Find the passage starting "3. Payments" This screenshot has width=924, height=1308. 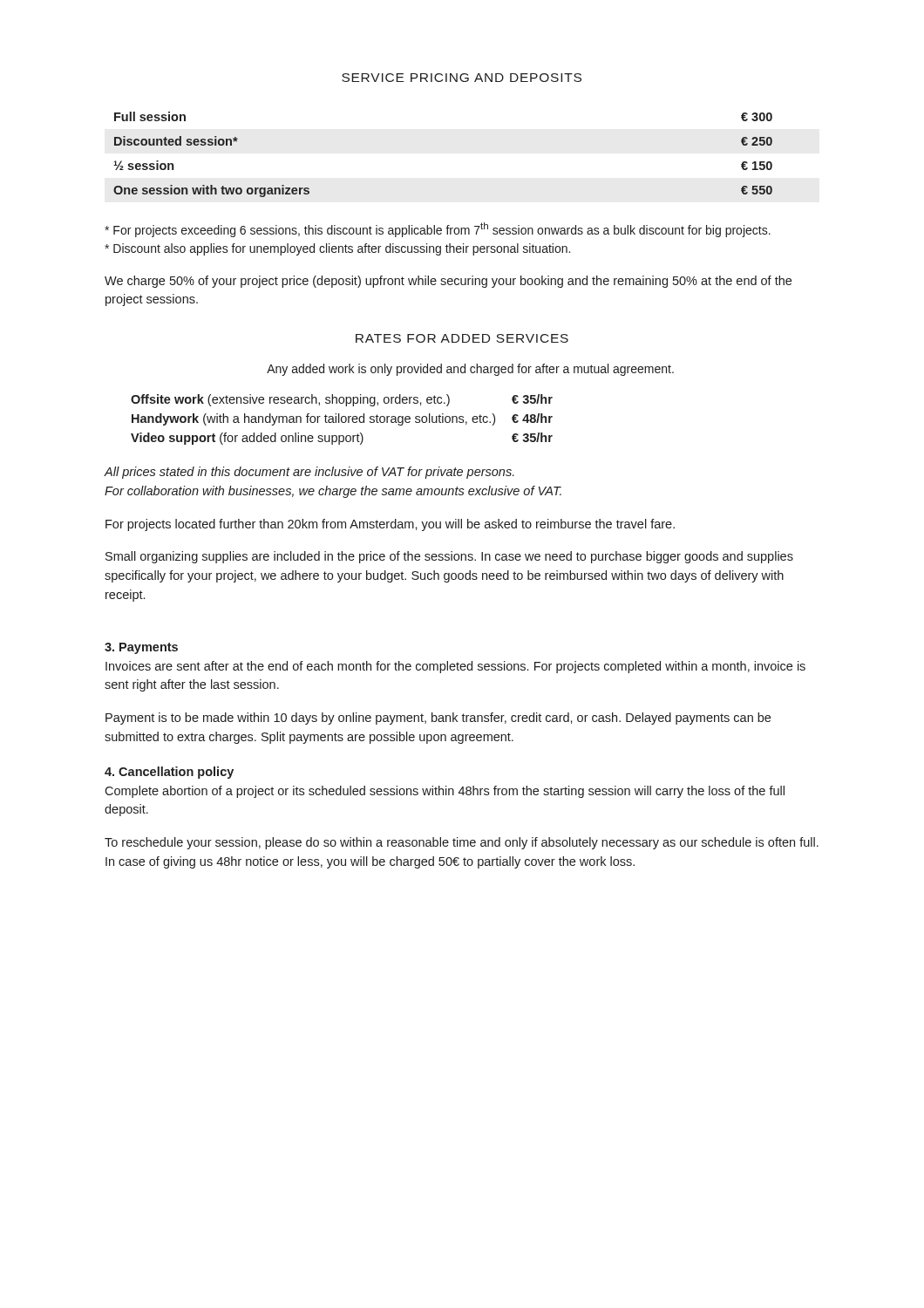(142, 647)
